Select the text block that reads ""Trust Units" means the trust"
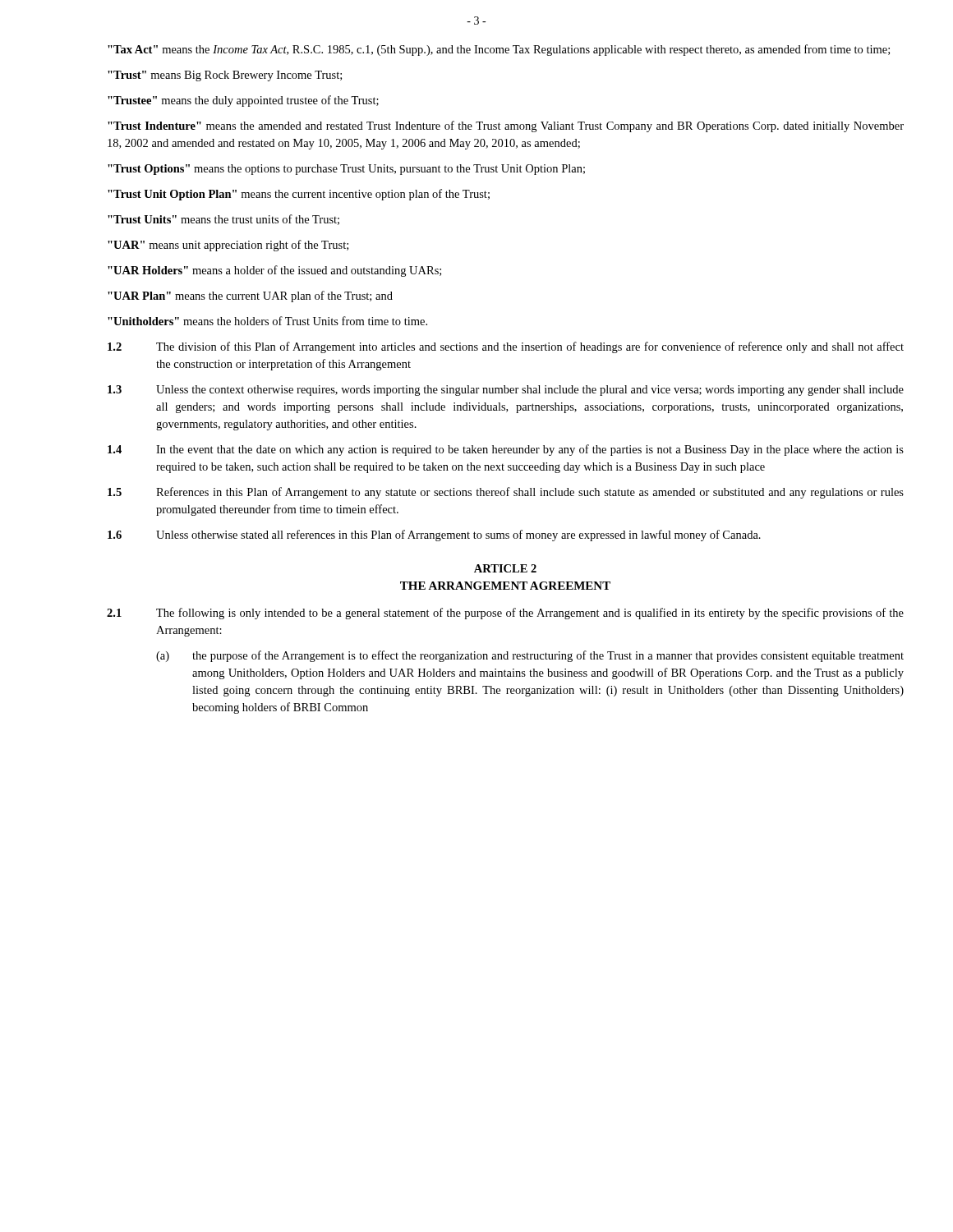 (224, 219)
